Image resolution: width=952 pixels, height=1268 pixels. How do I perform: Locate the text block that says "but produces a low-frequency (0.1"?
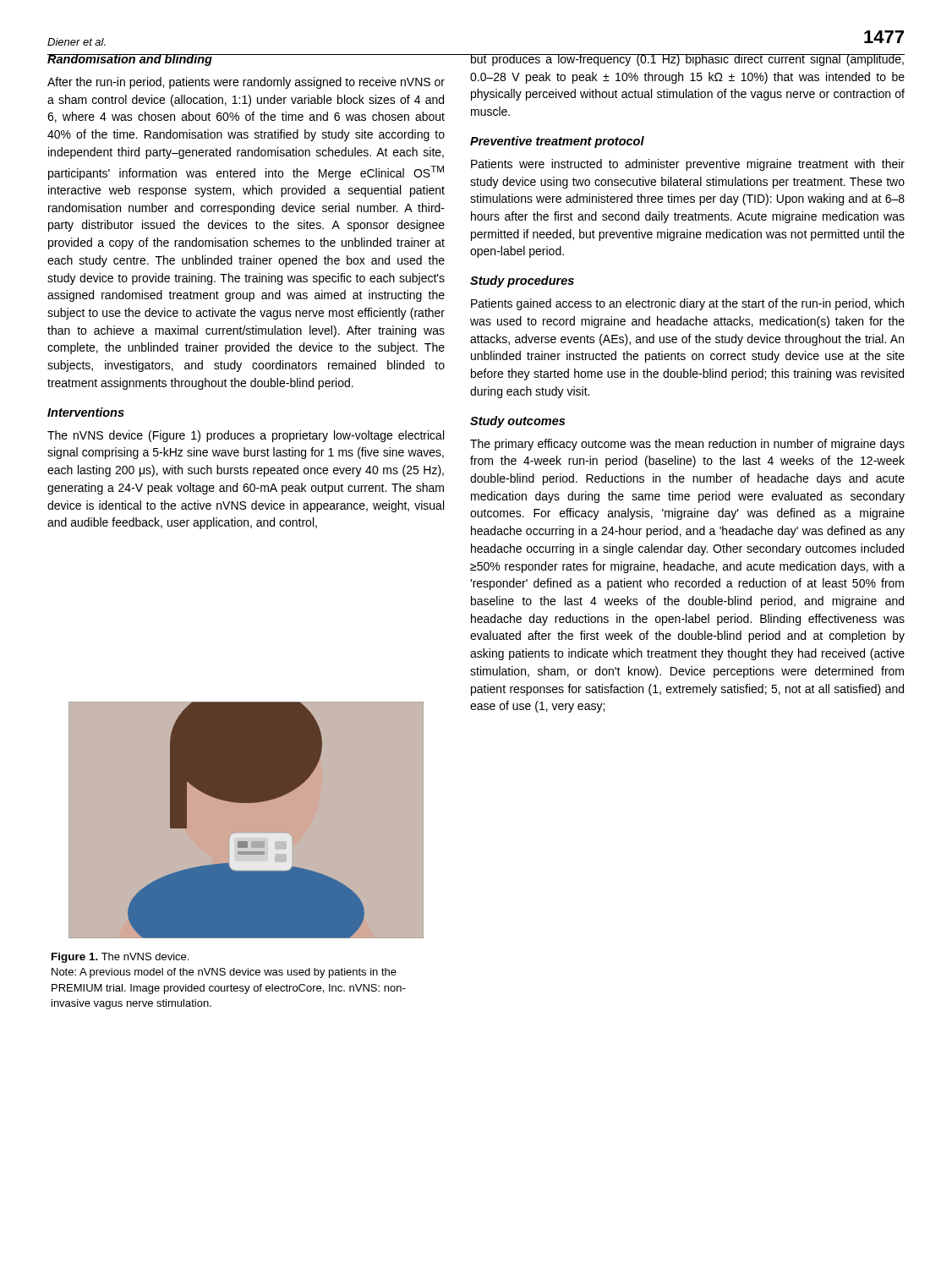[x=687, y=85]
